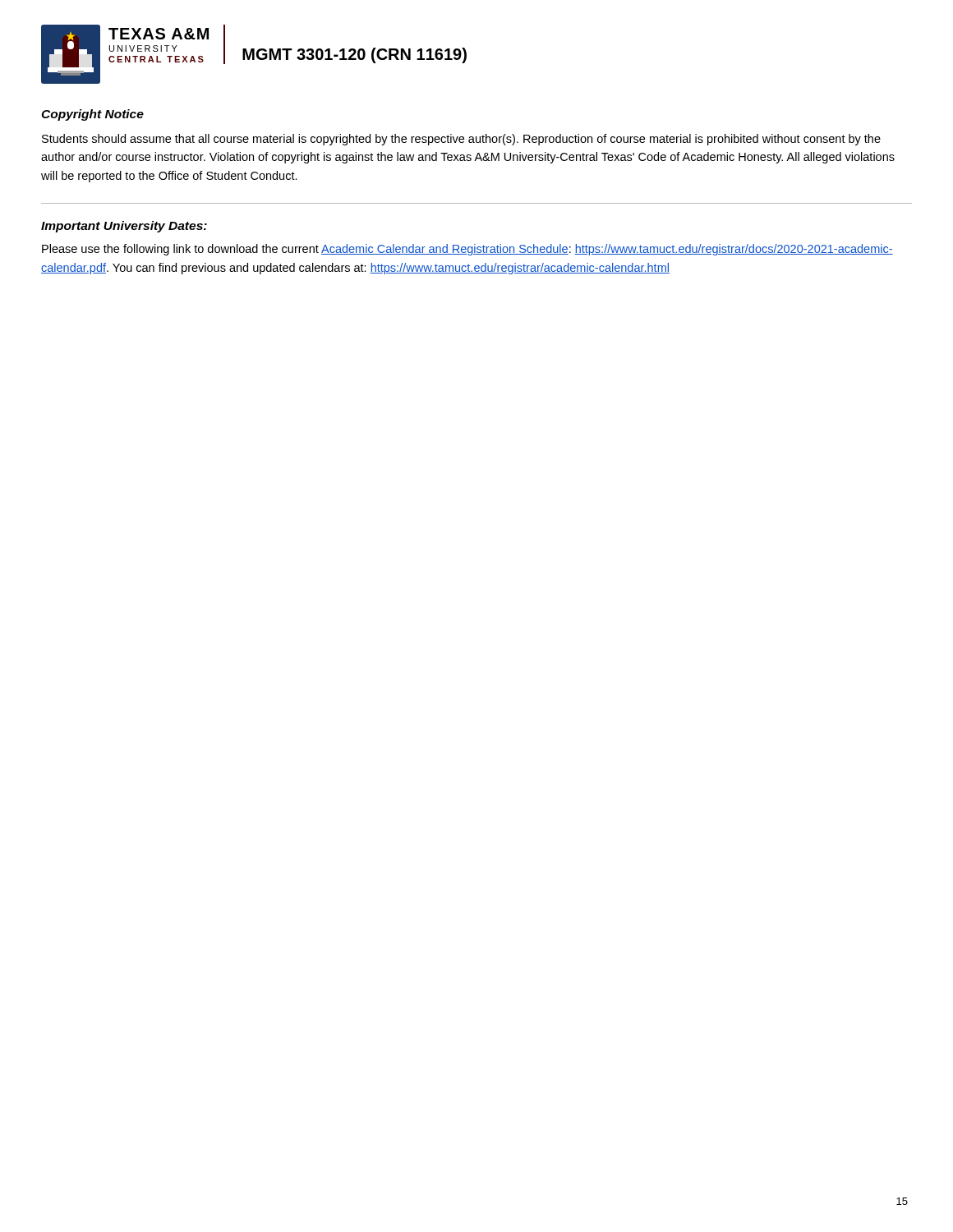Find the passage starting "Important University Dates:"
953x1232 pixels.
pyautogui.click(x=124, y=226)
